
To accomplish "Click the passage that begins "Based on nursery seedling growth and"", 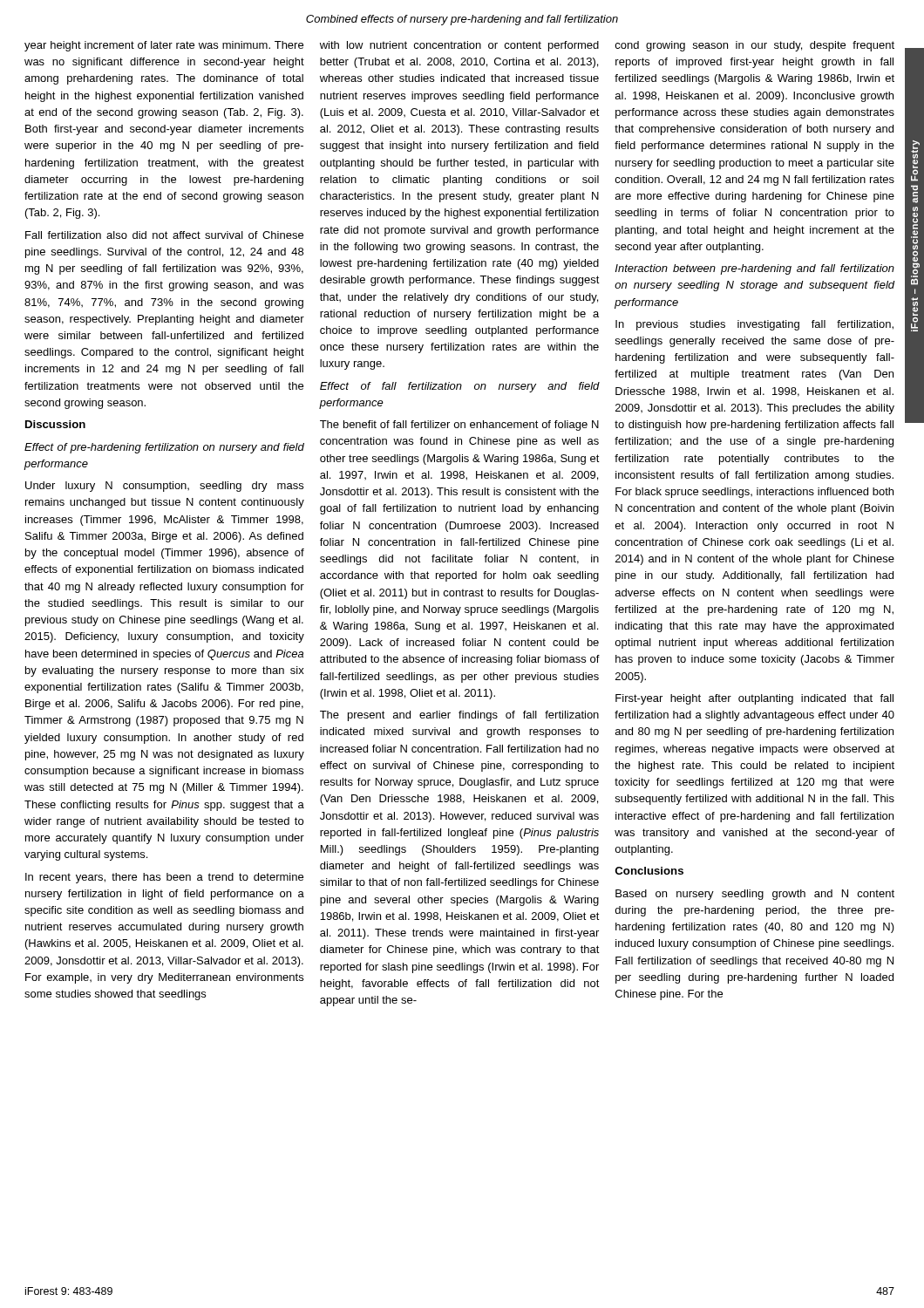I will (x=755, y=944).
